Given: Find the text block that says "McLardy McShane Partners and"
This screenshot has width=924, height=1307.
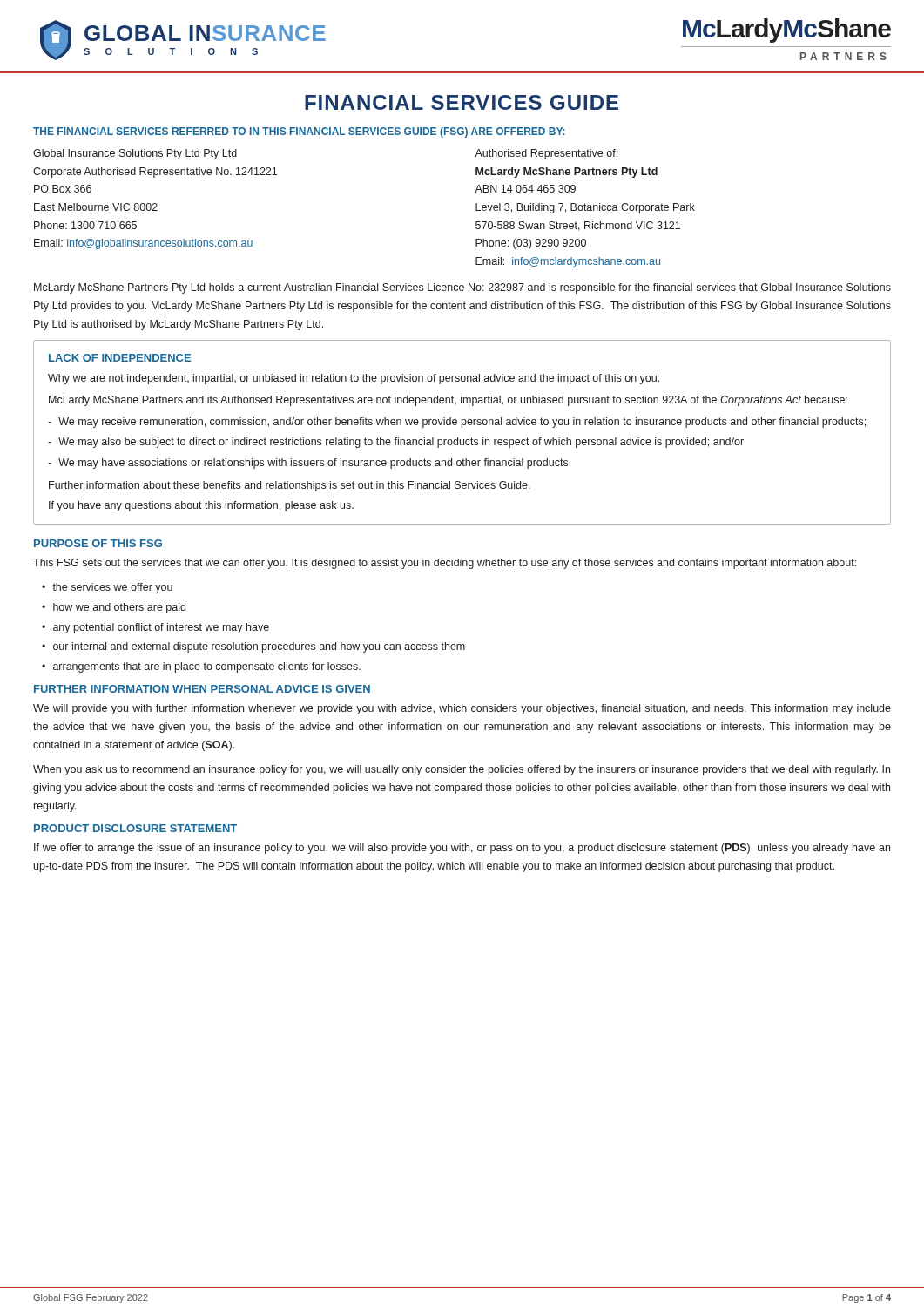Looking at the screenshot, I should tap(448, 400).
